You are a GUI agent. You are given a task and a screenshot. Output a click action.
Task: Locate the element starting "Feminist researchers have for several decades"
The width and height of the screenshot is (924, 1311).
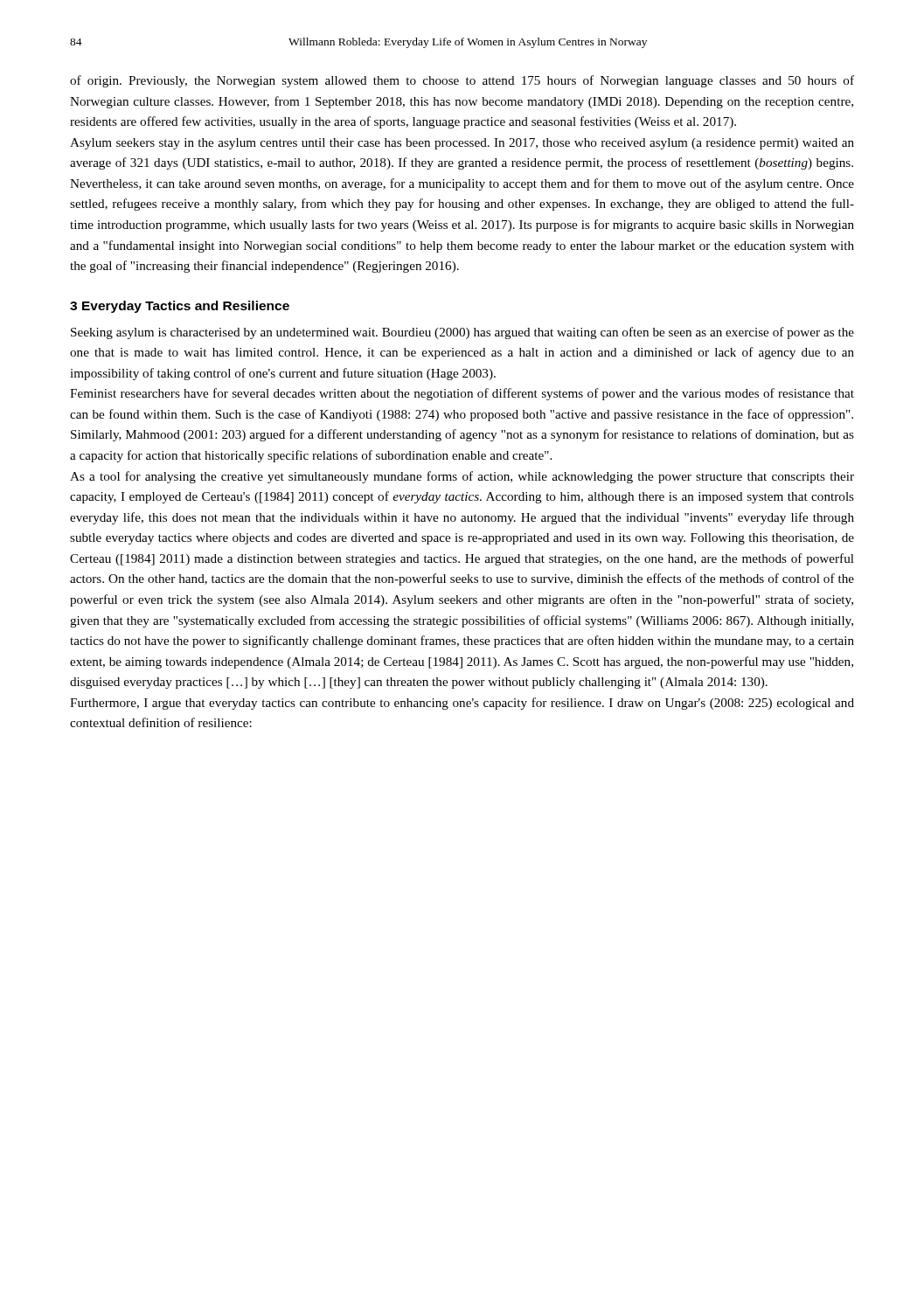coord(462,424)
